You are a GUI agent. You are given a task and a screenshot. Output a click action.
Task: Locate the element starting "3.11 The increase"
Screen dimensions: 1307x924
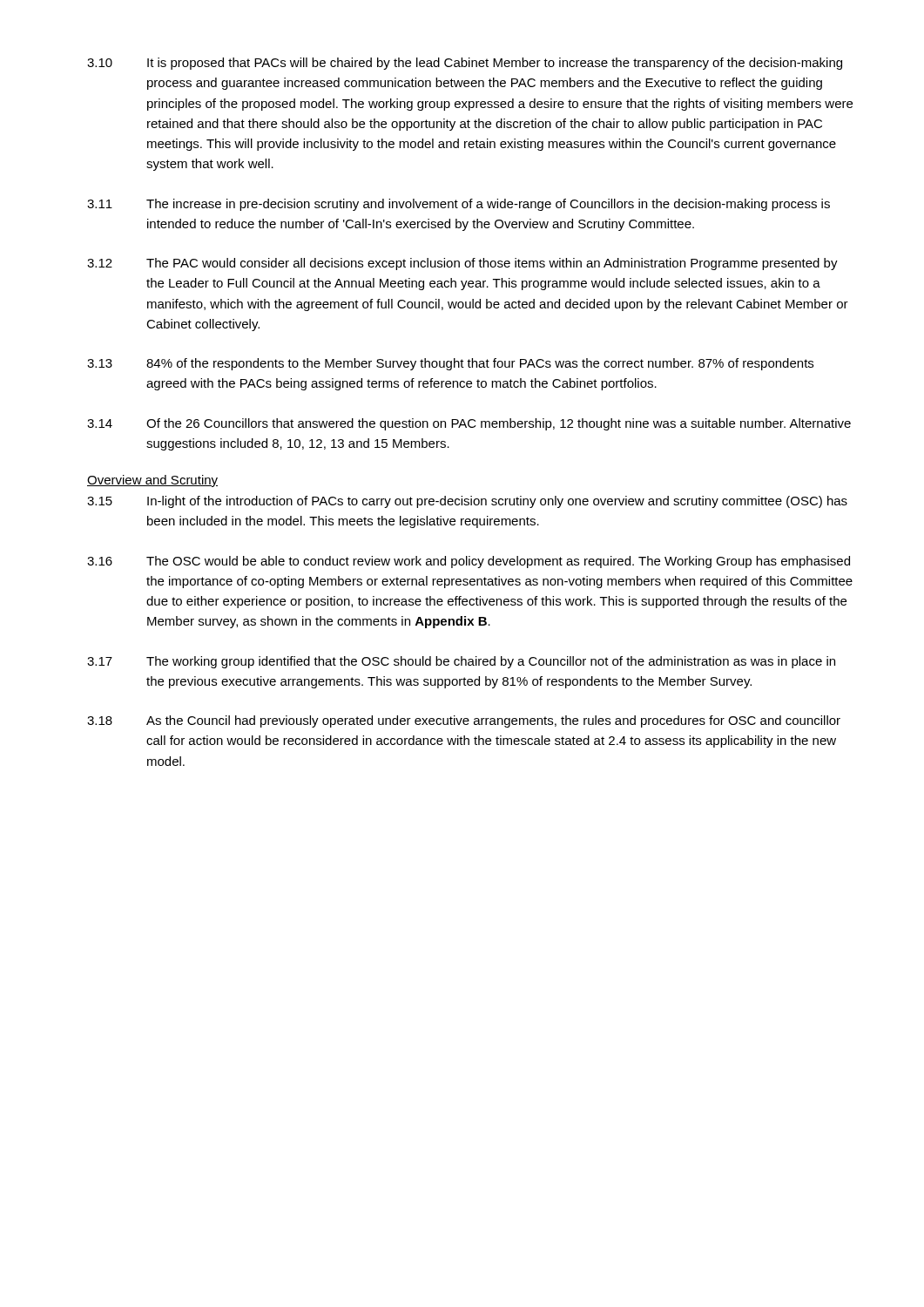click(x=470, y=213)
